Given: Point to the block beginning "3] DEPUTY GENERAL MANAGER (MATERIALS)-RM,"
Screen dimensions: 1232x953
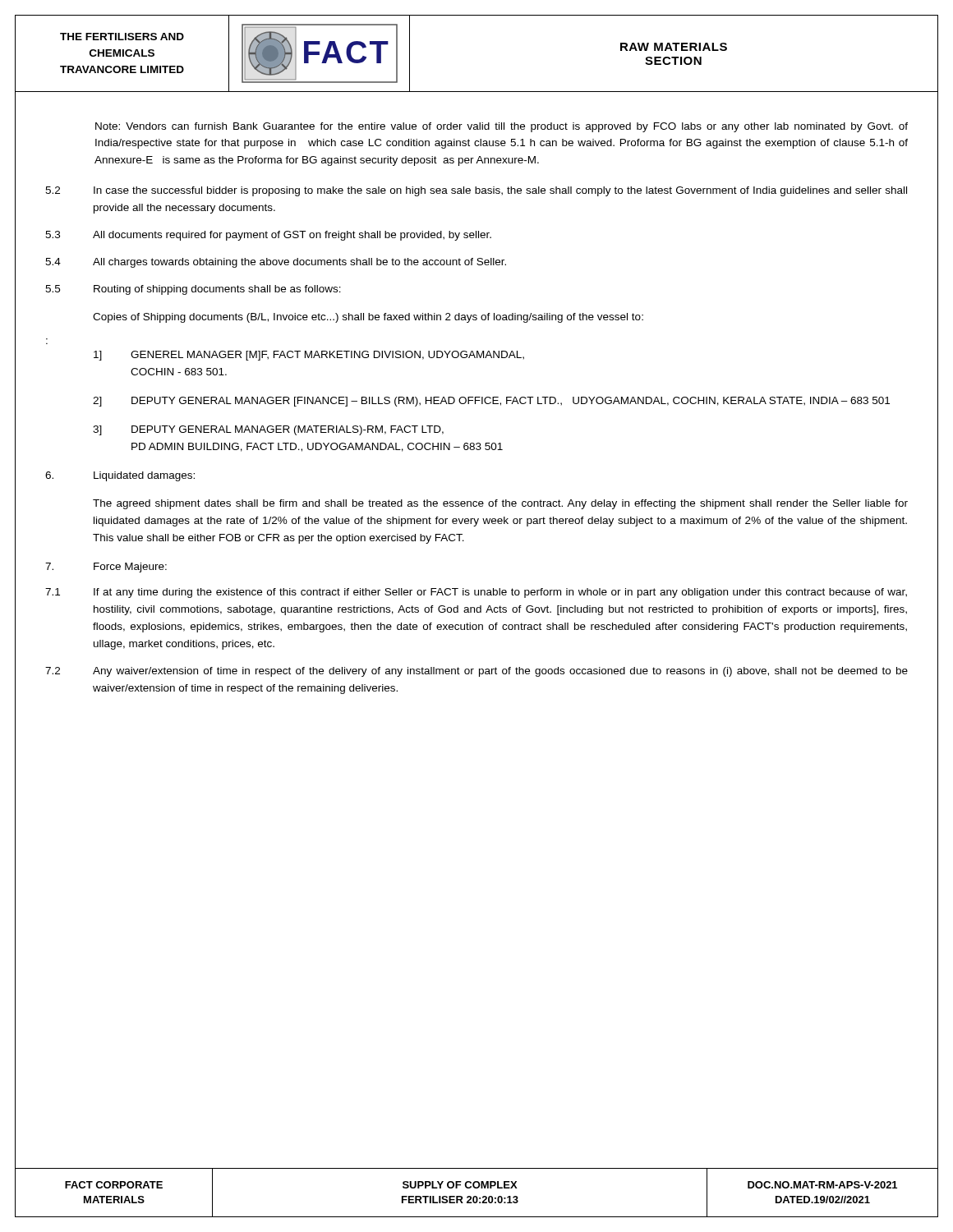Looking at the screenshot, I should tap(500, 439).
